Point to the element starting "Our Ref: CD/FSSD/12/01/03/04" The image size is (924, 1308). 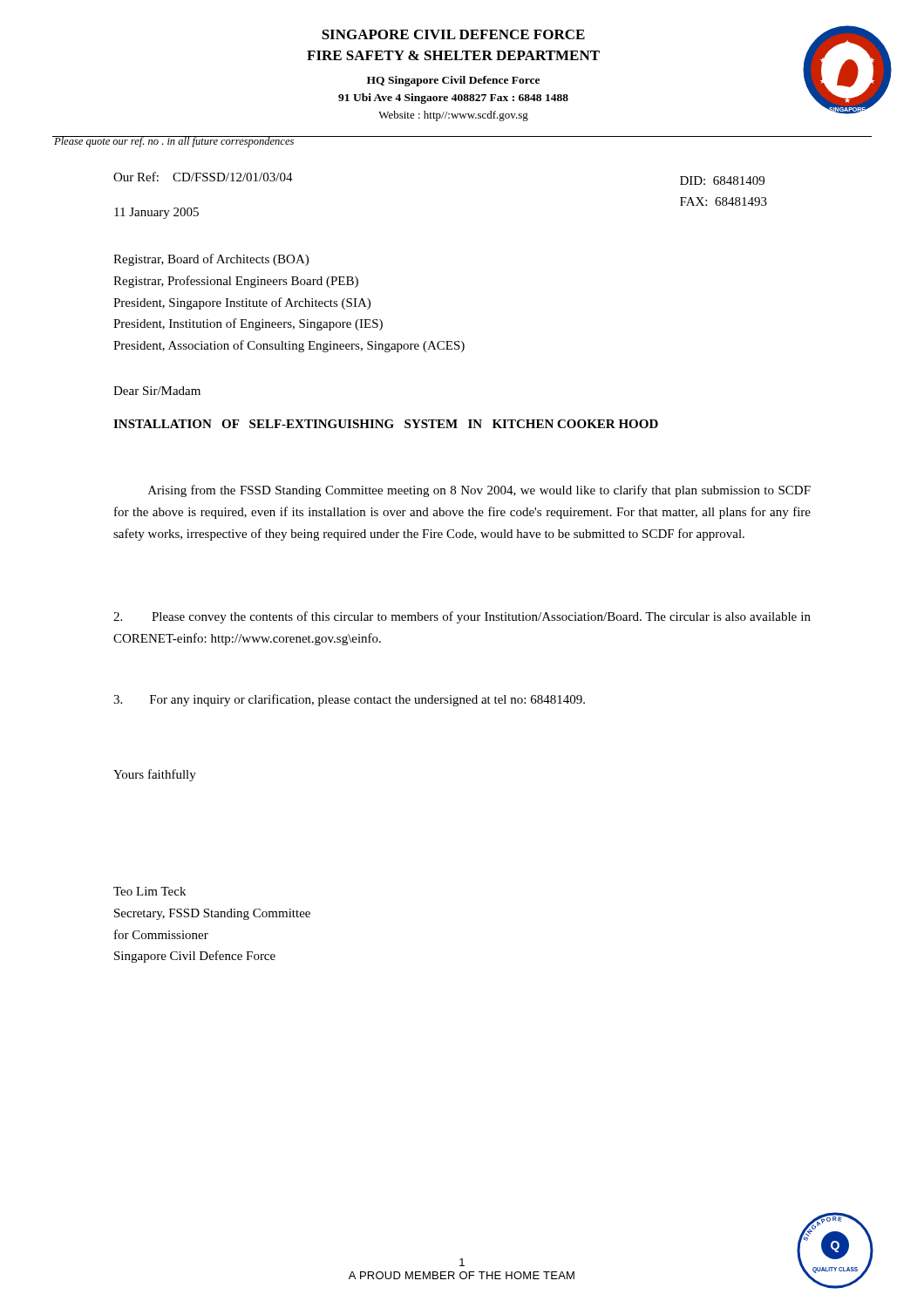[203, 177]
